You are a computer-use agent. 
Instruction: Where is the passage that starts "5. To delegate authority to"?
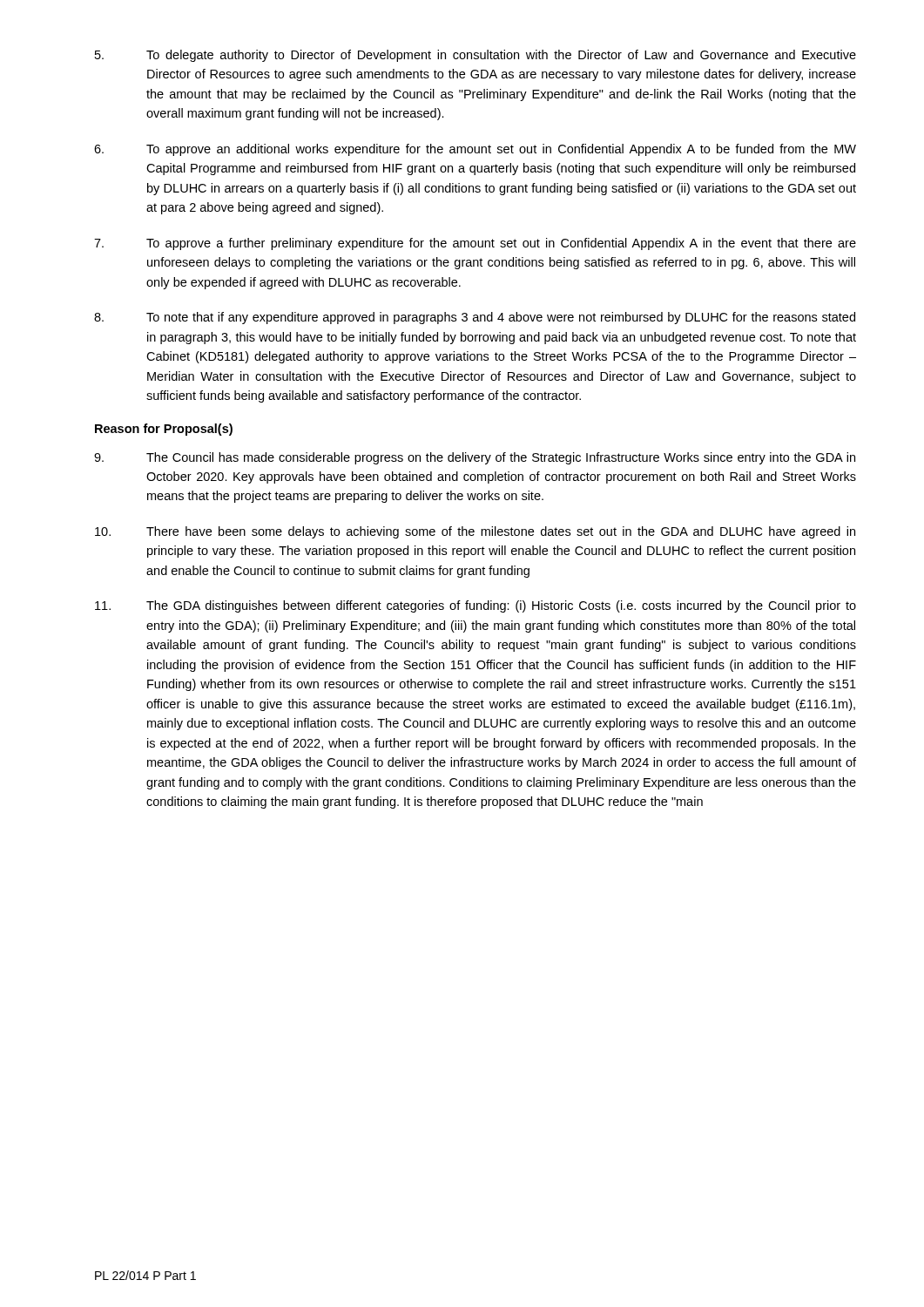click(475, 84)
